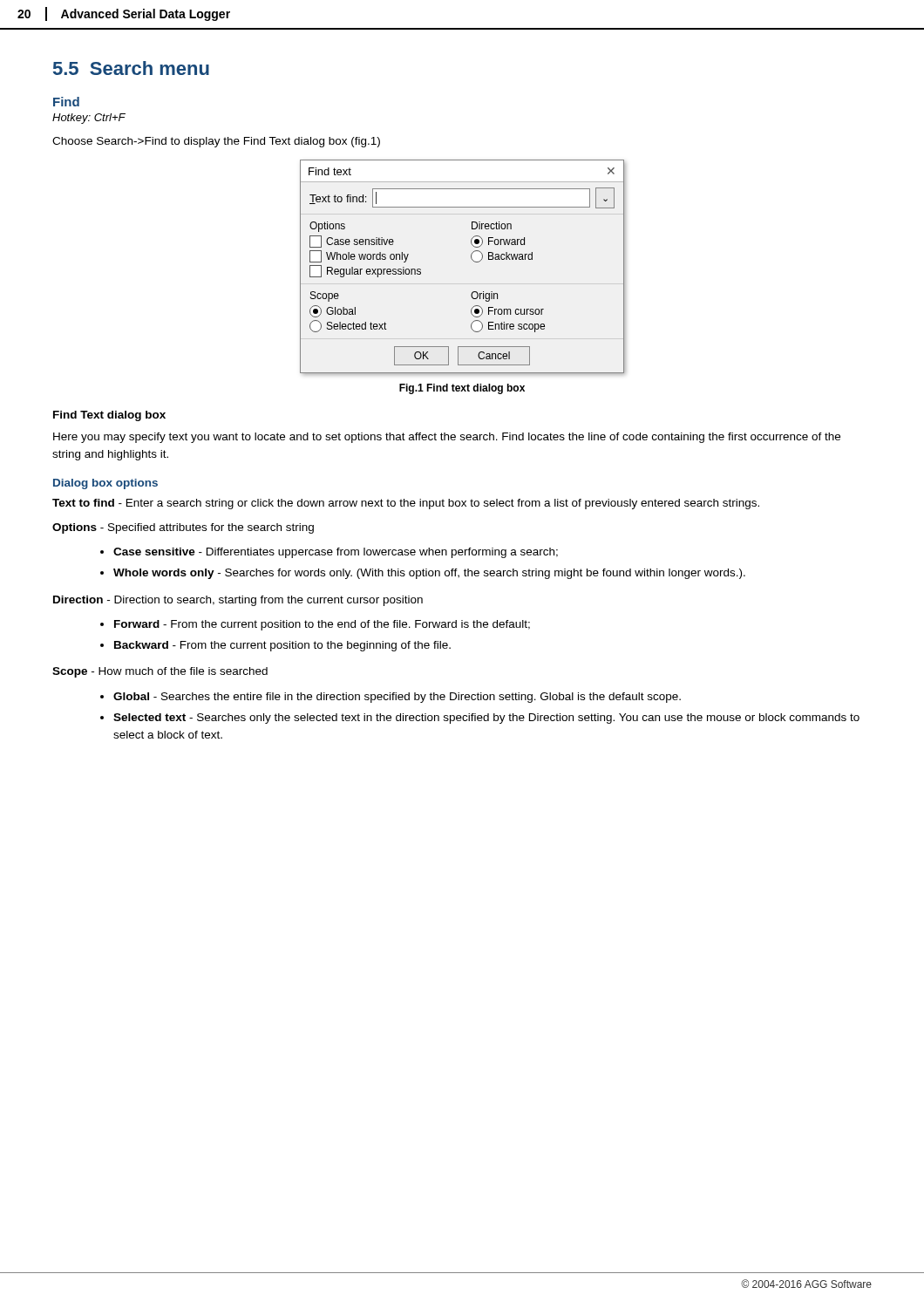The height and width of the screenshot is (1308, 924).
Task: Point to the text block starting "Dialog box options"
Action: (x=105, y=482)
